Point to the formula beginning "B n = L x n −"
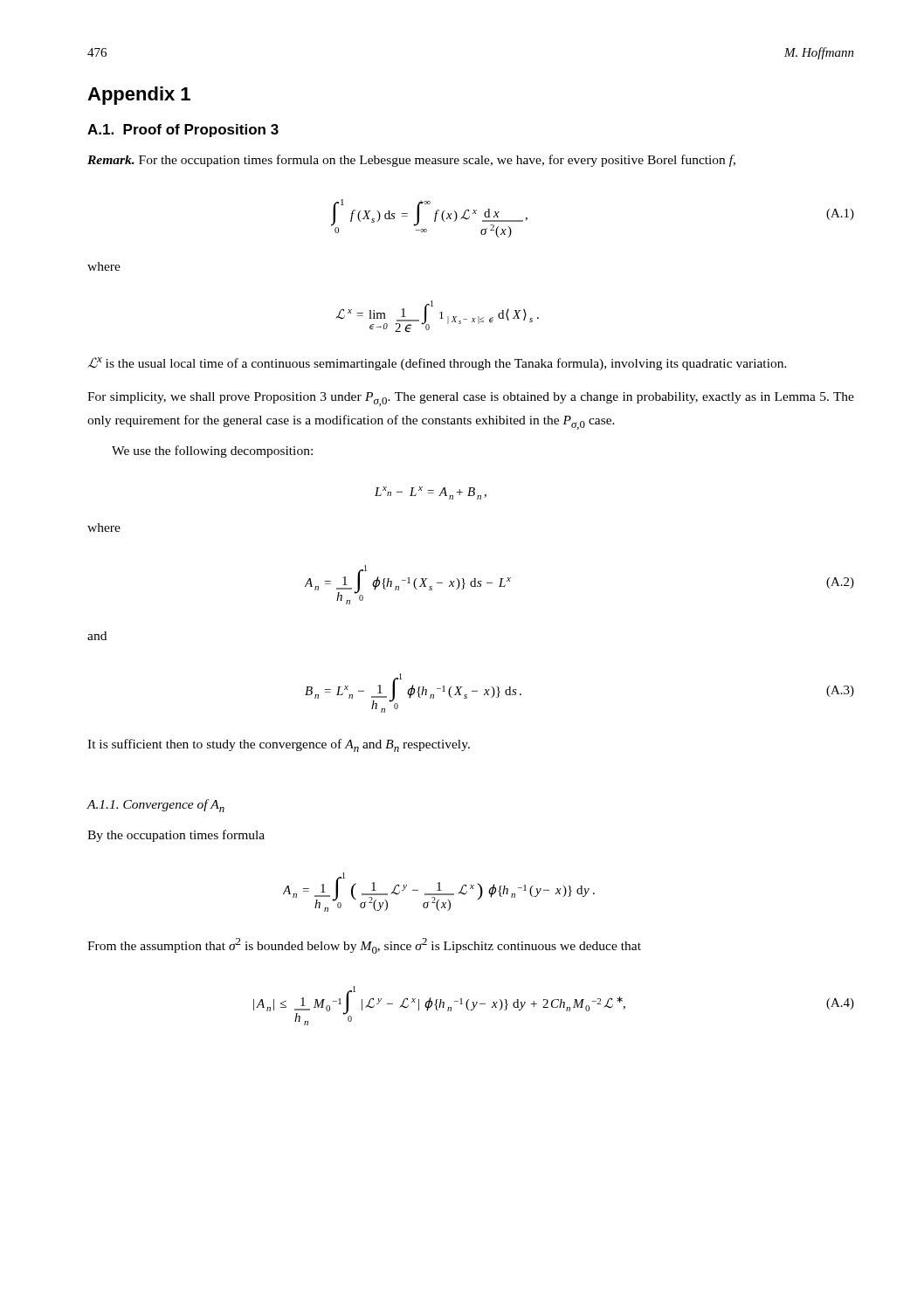The height and width of the screenshot is (1310, 924). (471, 690)
